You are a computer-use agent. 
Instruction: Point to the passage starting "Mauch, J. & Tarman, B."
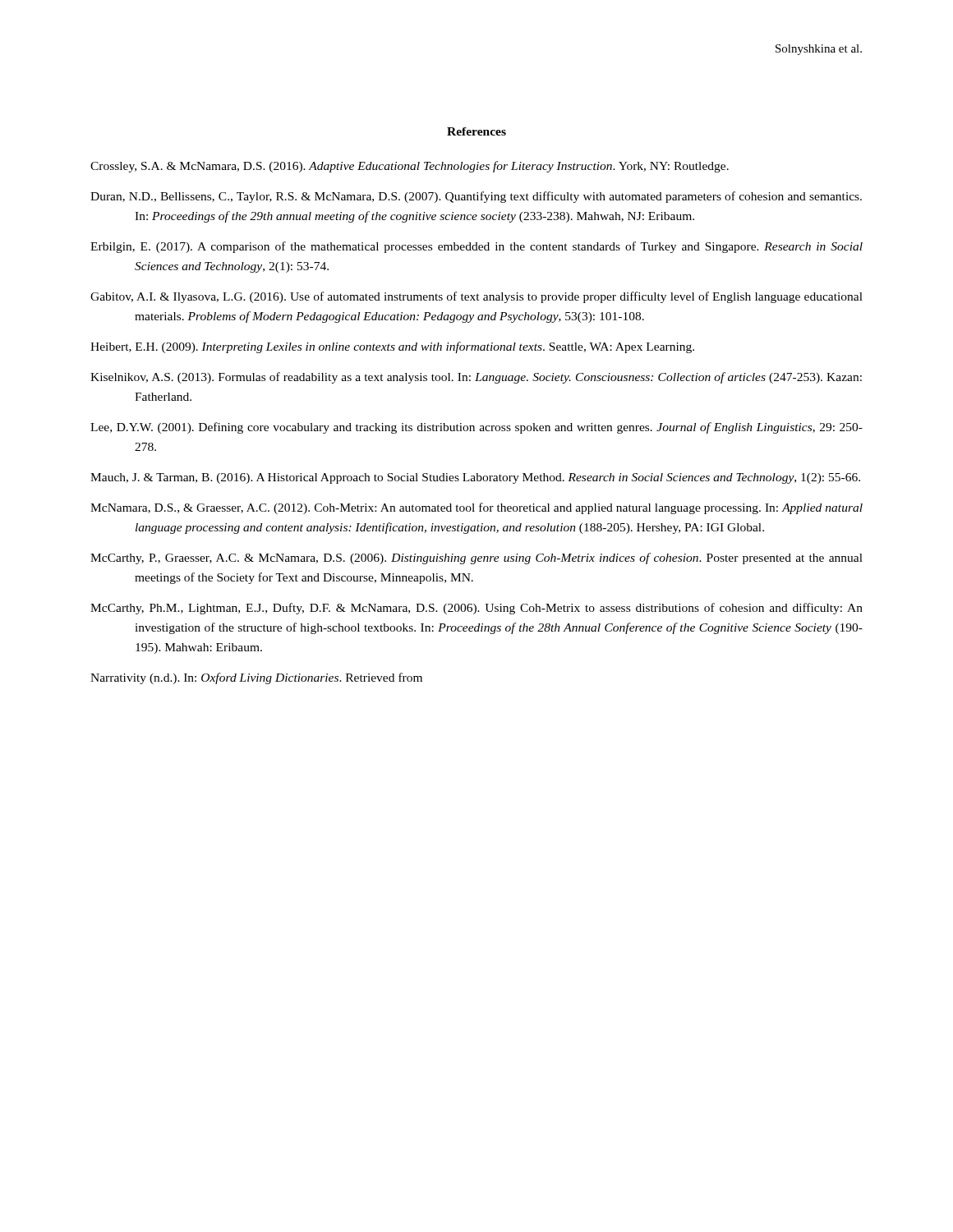(x=476, y=477)
